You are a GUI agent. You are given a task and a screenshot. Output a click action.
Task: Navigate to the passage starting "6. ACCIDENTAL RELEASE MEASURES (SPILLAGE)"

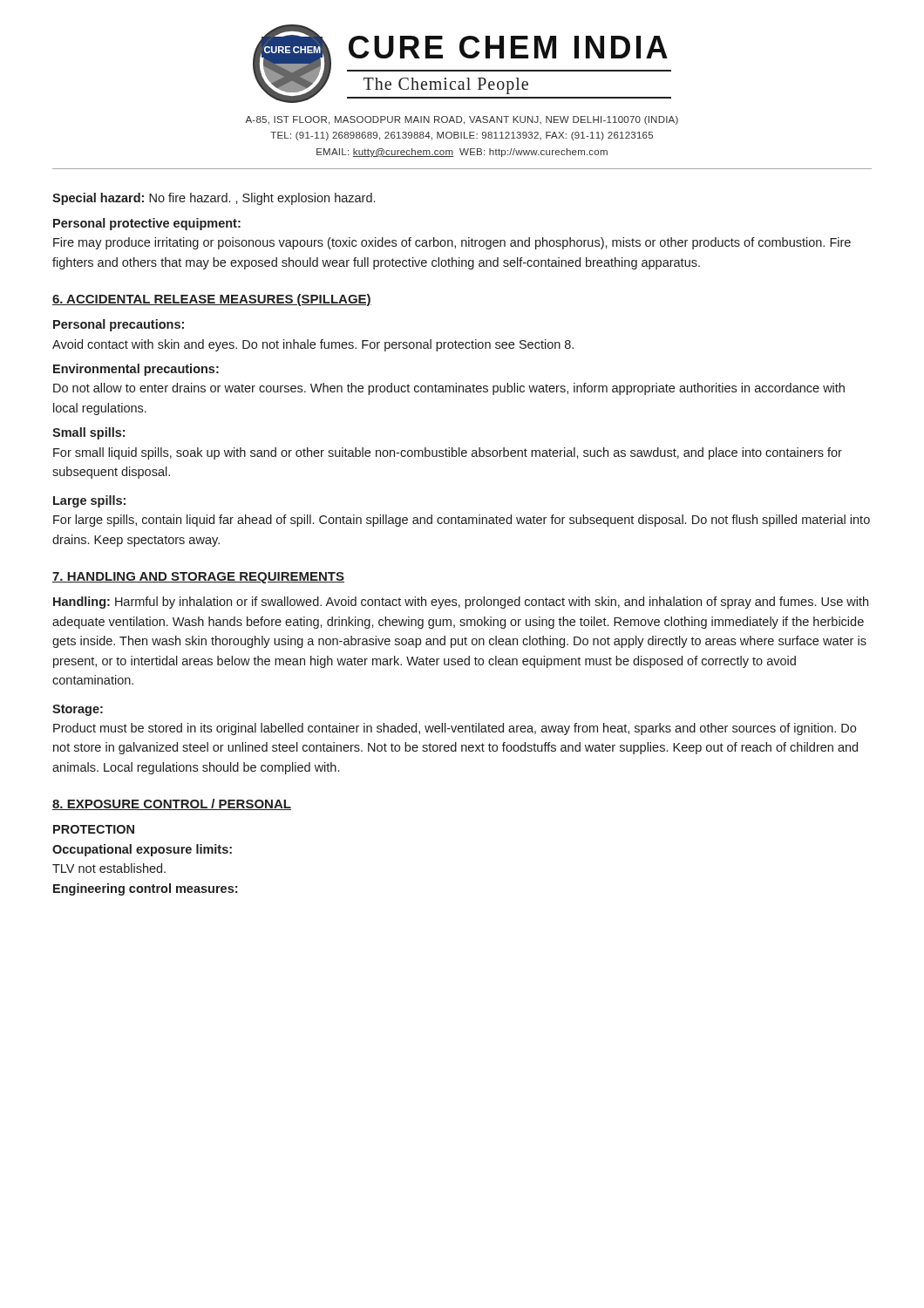coord(212,299)
